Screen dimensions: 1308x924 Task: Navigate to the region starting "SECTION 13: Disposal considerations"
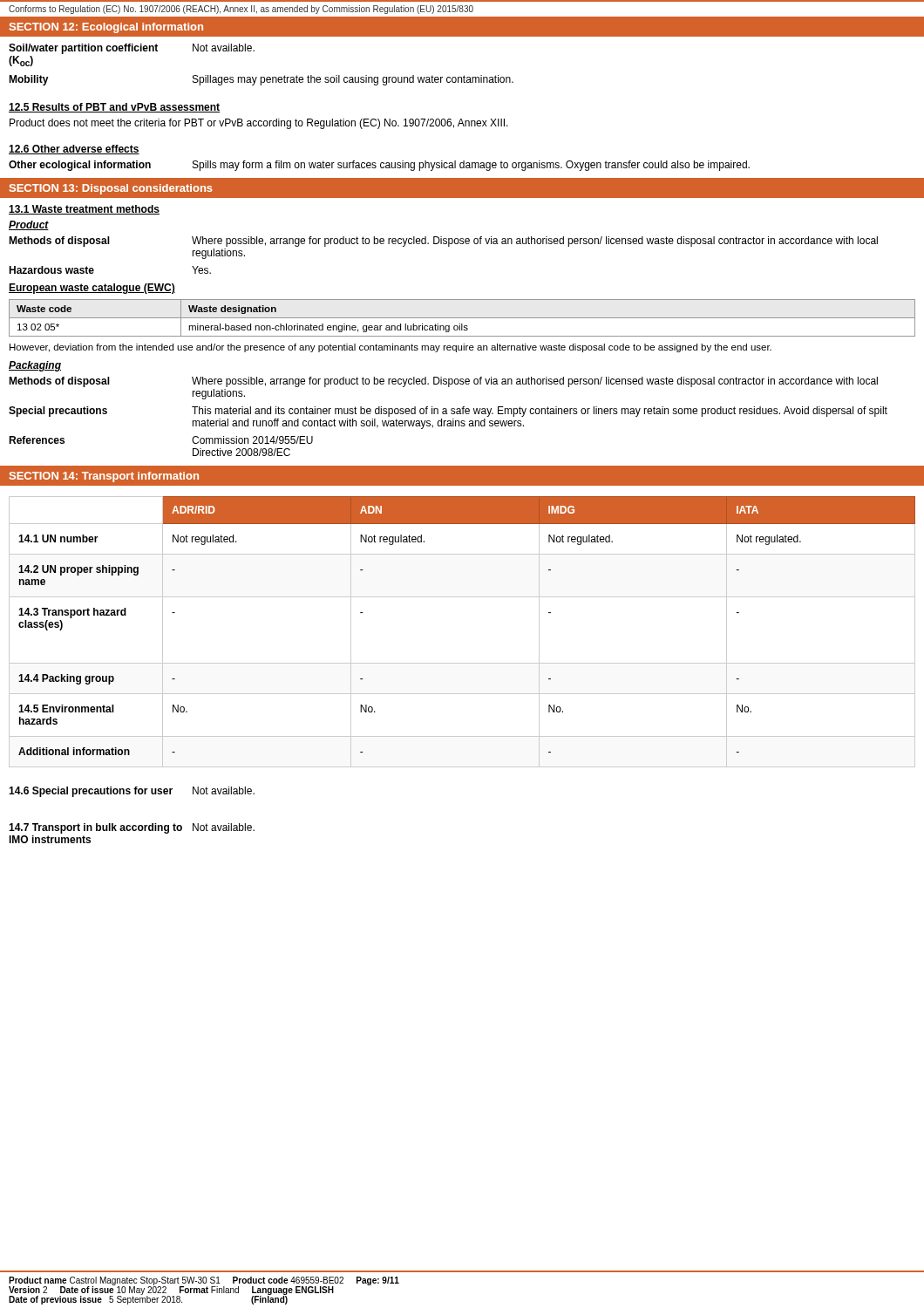point(111,188)
